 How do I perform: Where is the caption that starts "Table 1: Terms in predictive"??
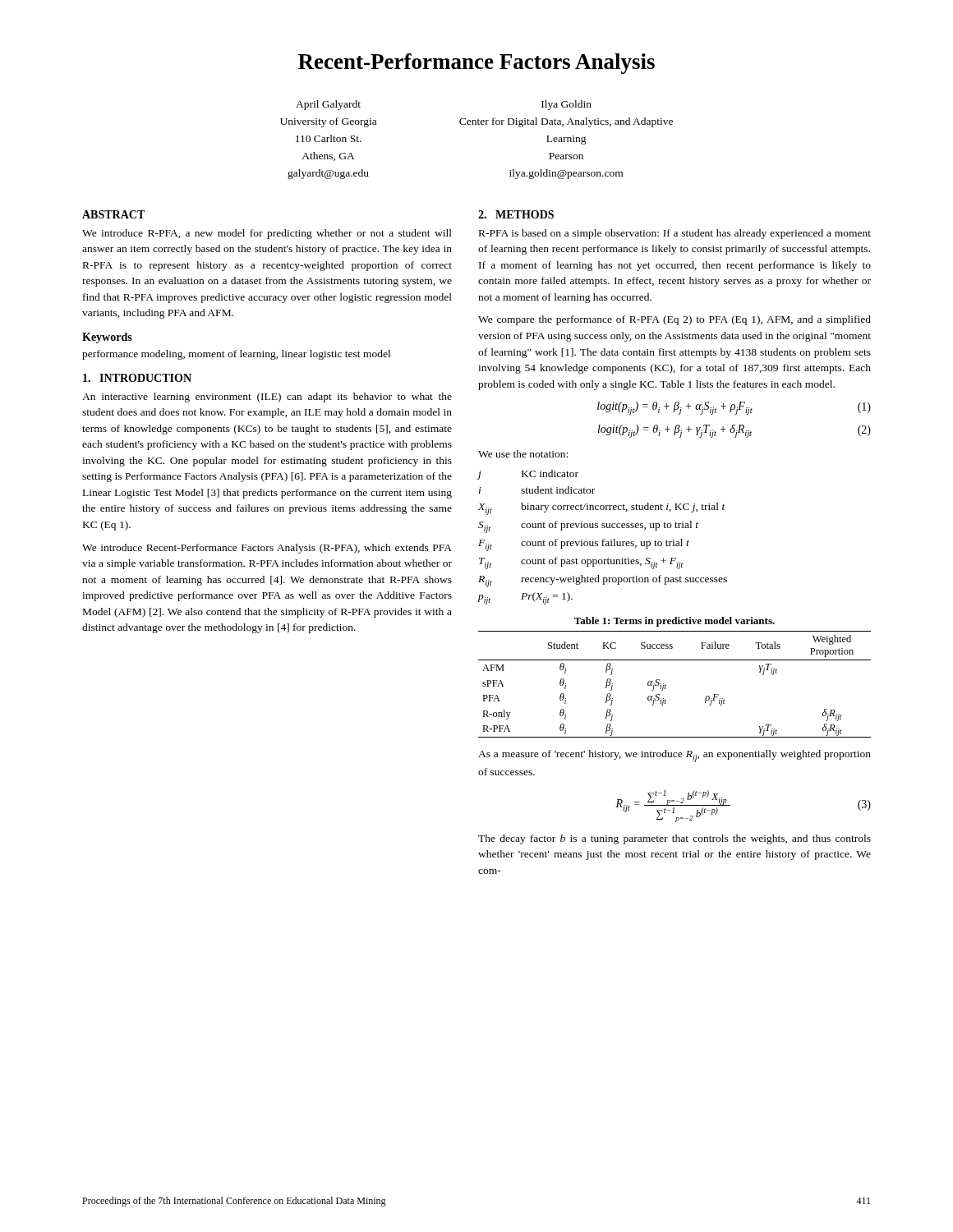click(674, 621)
